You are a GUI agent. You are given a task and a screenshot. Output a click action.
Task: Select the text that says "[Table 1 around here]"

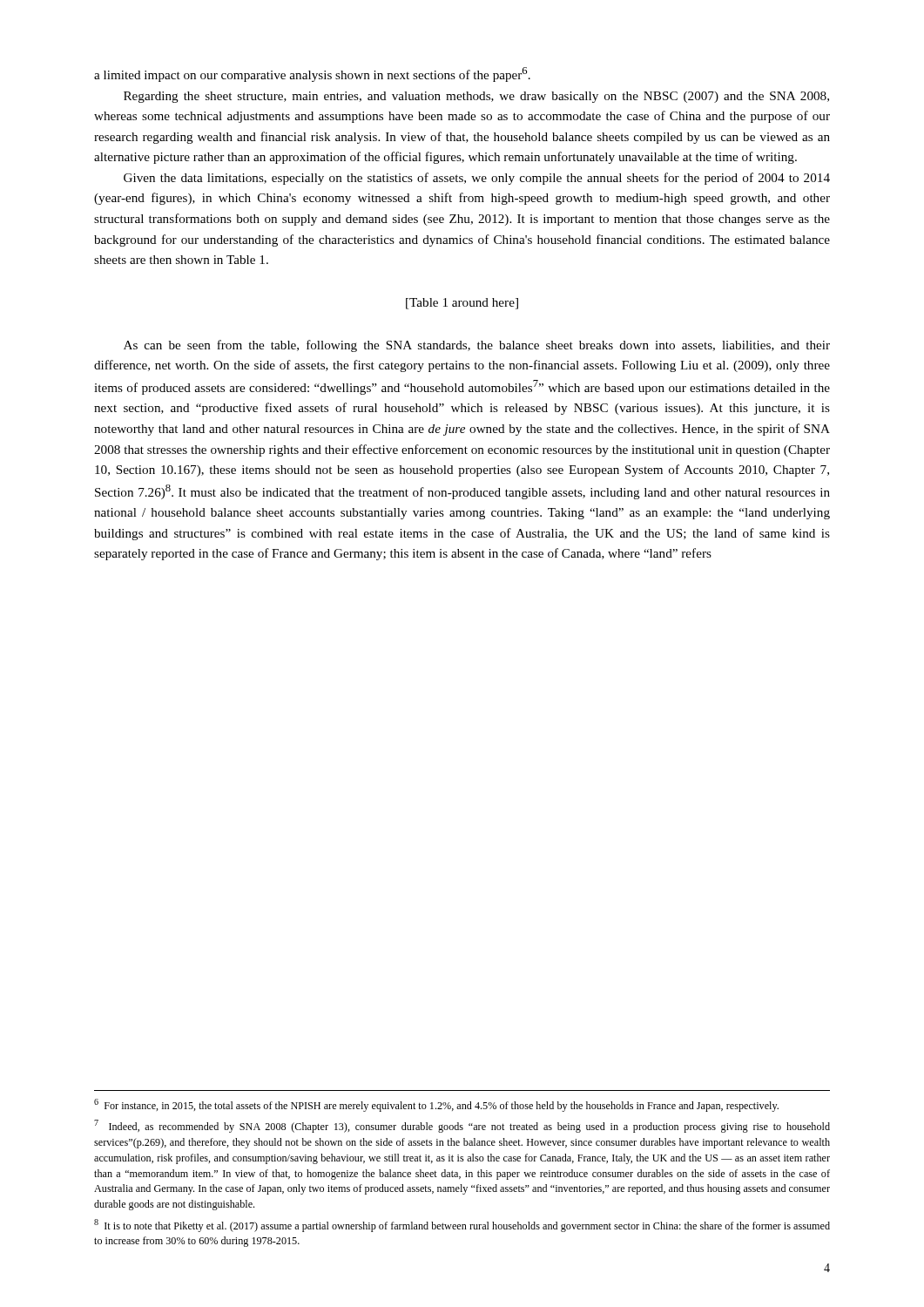(x=462, y=302)
